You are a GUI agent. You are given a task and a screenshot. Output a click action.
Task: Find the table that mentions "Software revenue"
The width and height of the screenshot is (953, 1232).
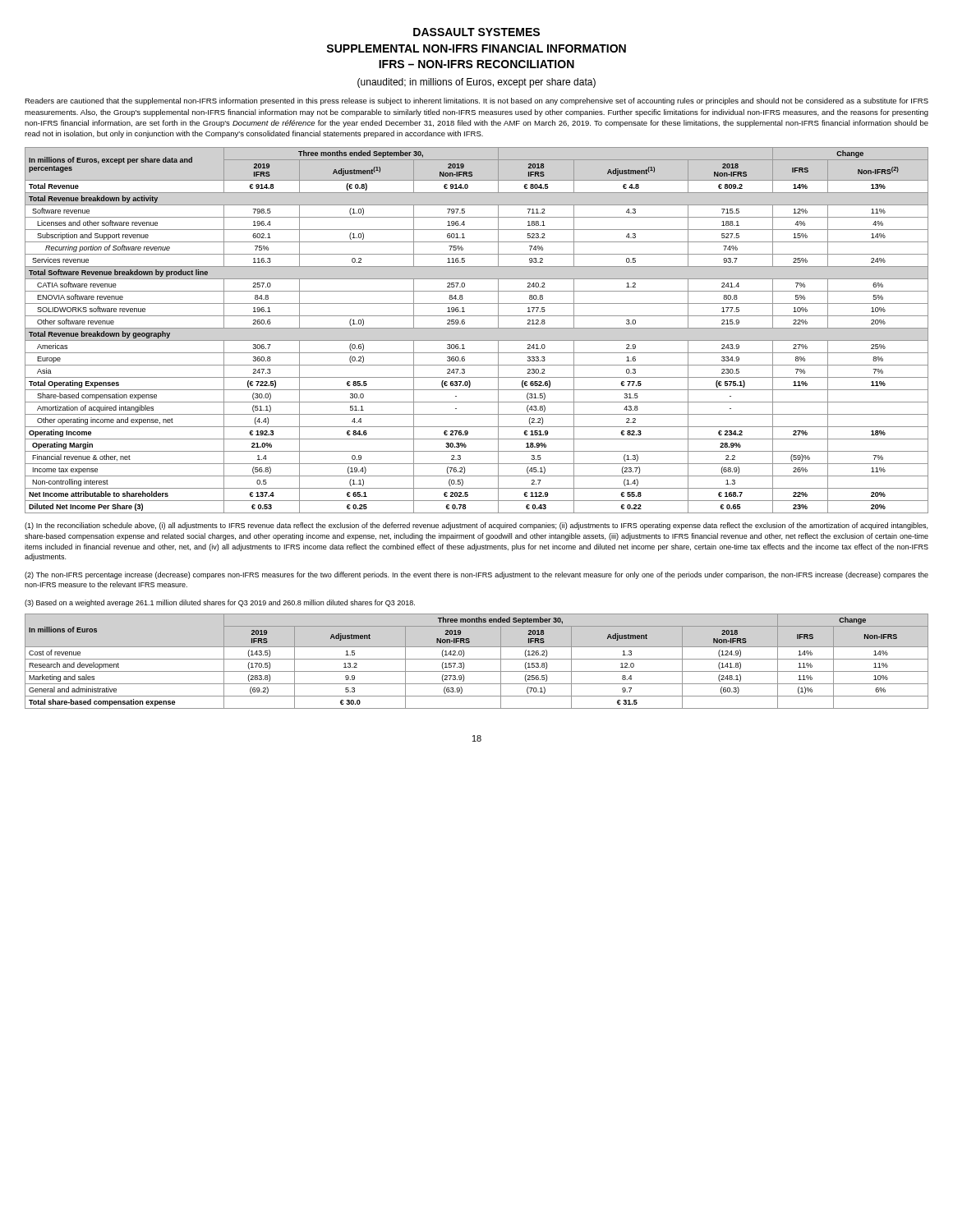pyautogui.click(x=476, y=331)
